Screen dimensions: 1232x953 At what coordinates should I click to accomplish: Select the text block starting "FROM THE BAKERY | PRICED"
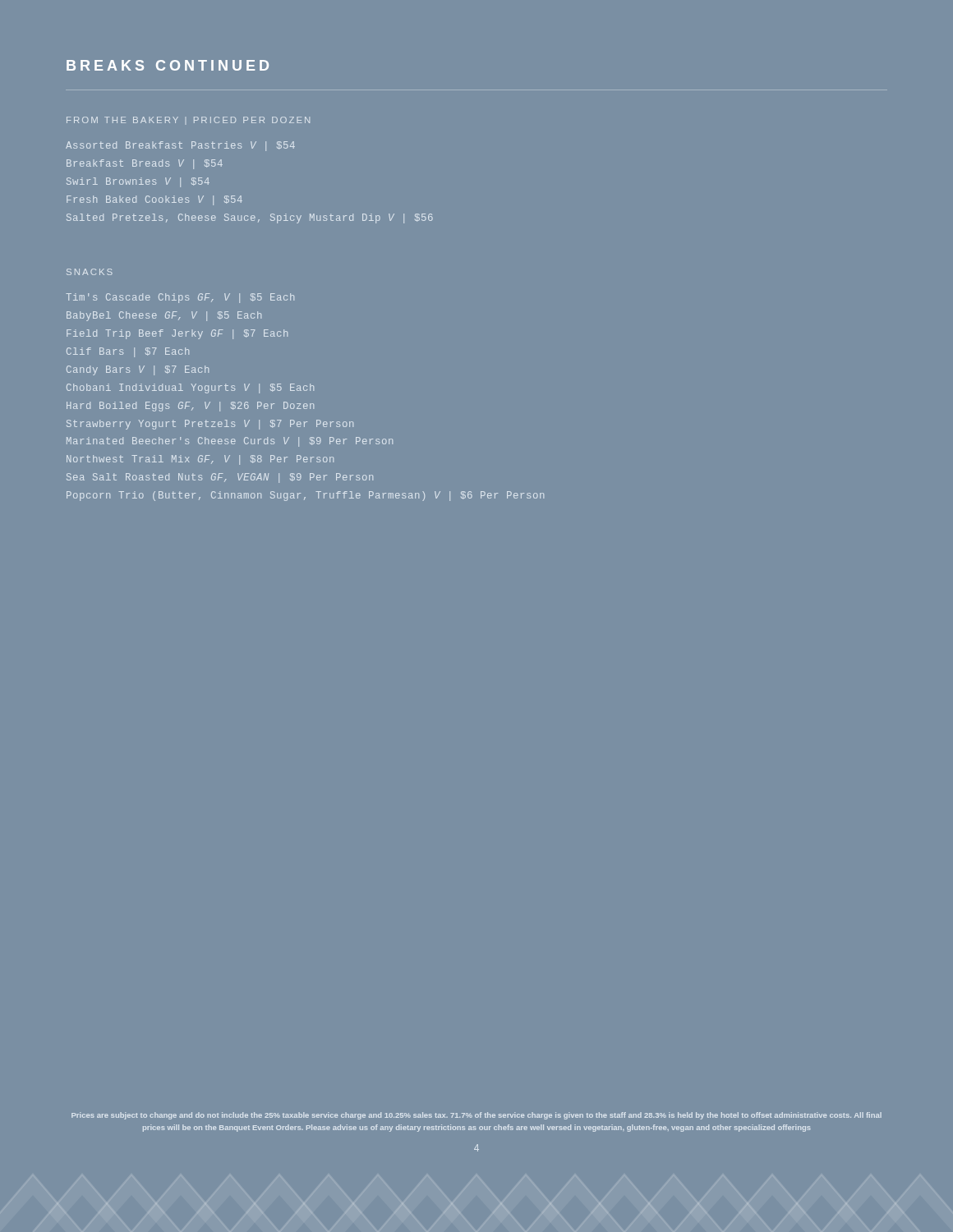[x=189, y=120]
